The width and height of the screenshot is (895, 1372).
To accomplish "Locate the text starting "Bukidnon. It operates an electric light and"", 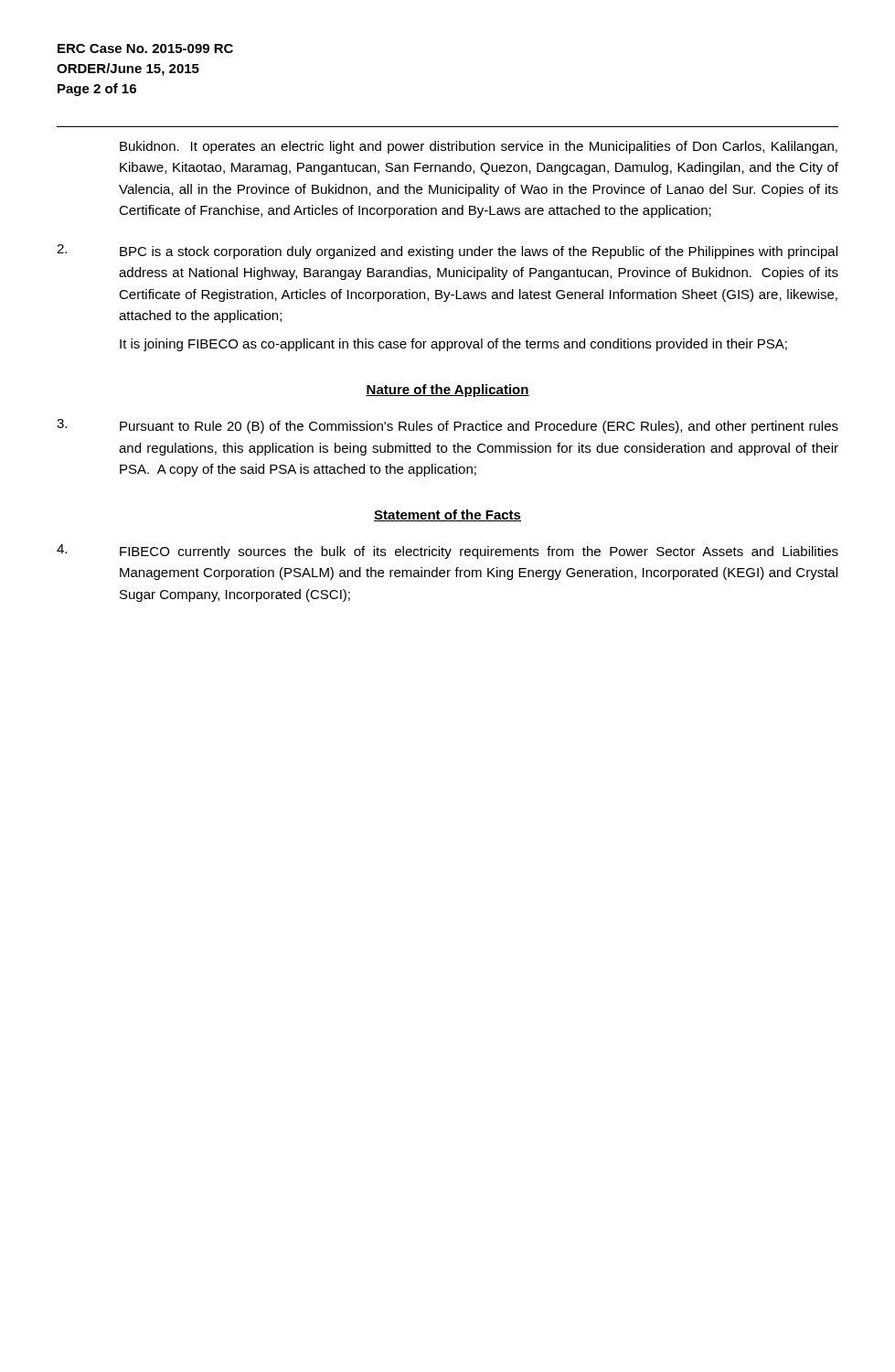I will point(479,178).
